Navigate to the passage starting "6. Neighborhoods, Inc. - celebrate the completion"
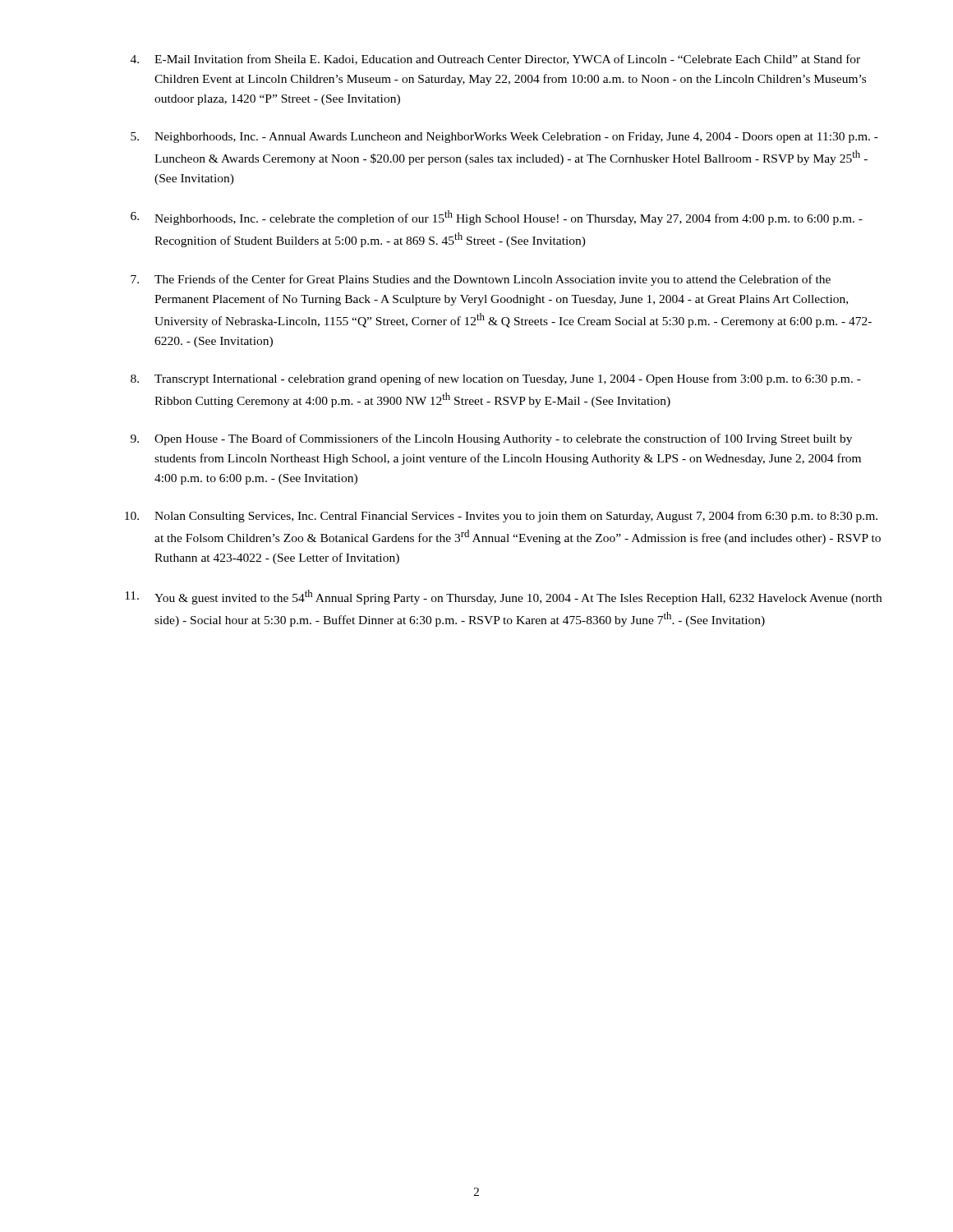This screenshot has width=953, height=1232. pos(485,229)
